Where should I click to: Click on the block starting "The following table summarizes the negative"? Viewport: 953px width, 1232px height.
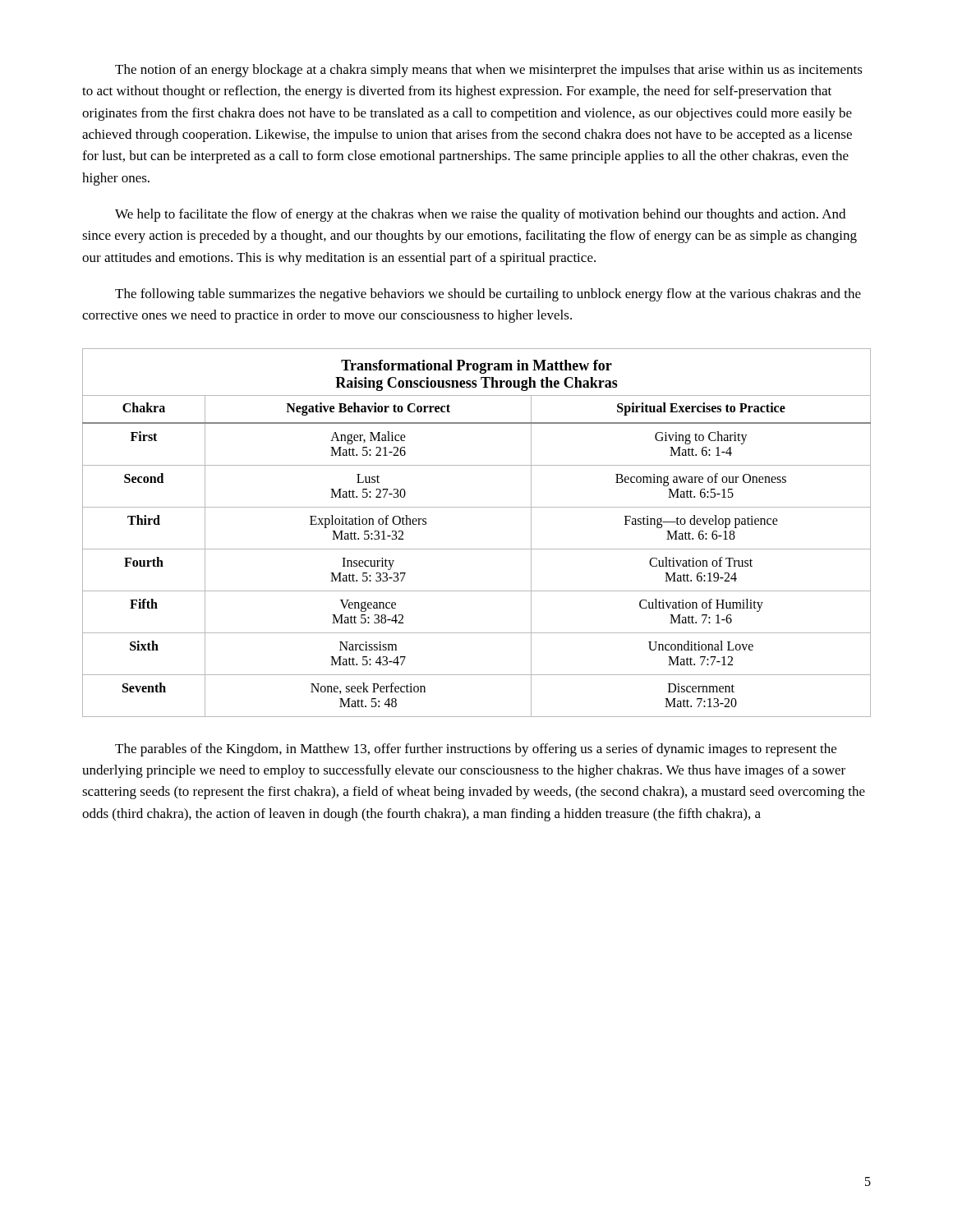click(x=476, y=305)
